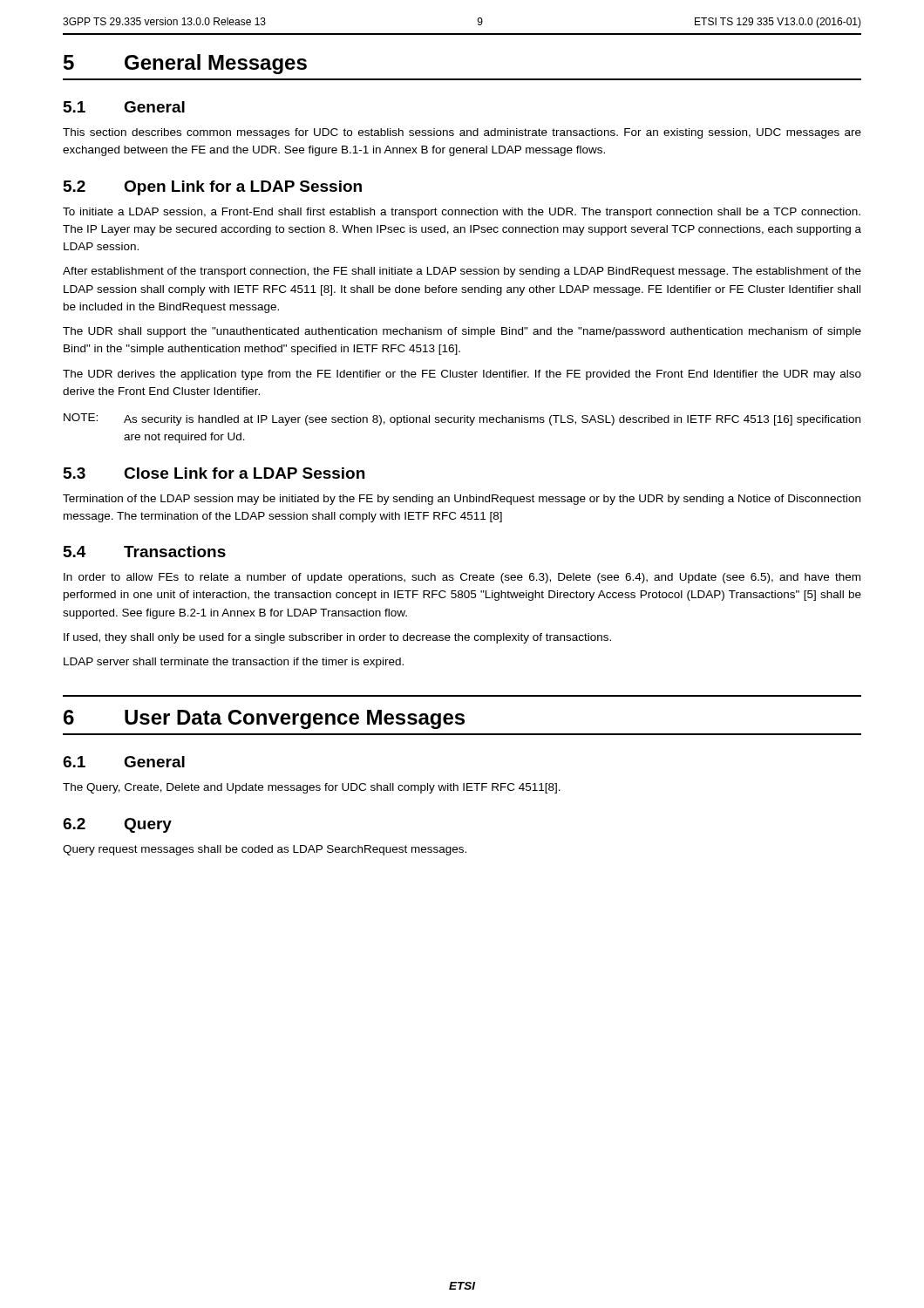924x1308 pixels.
Task: Point to "5.2 Open Link for a LDAP Session"
Action: [213, 188]
